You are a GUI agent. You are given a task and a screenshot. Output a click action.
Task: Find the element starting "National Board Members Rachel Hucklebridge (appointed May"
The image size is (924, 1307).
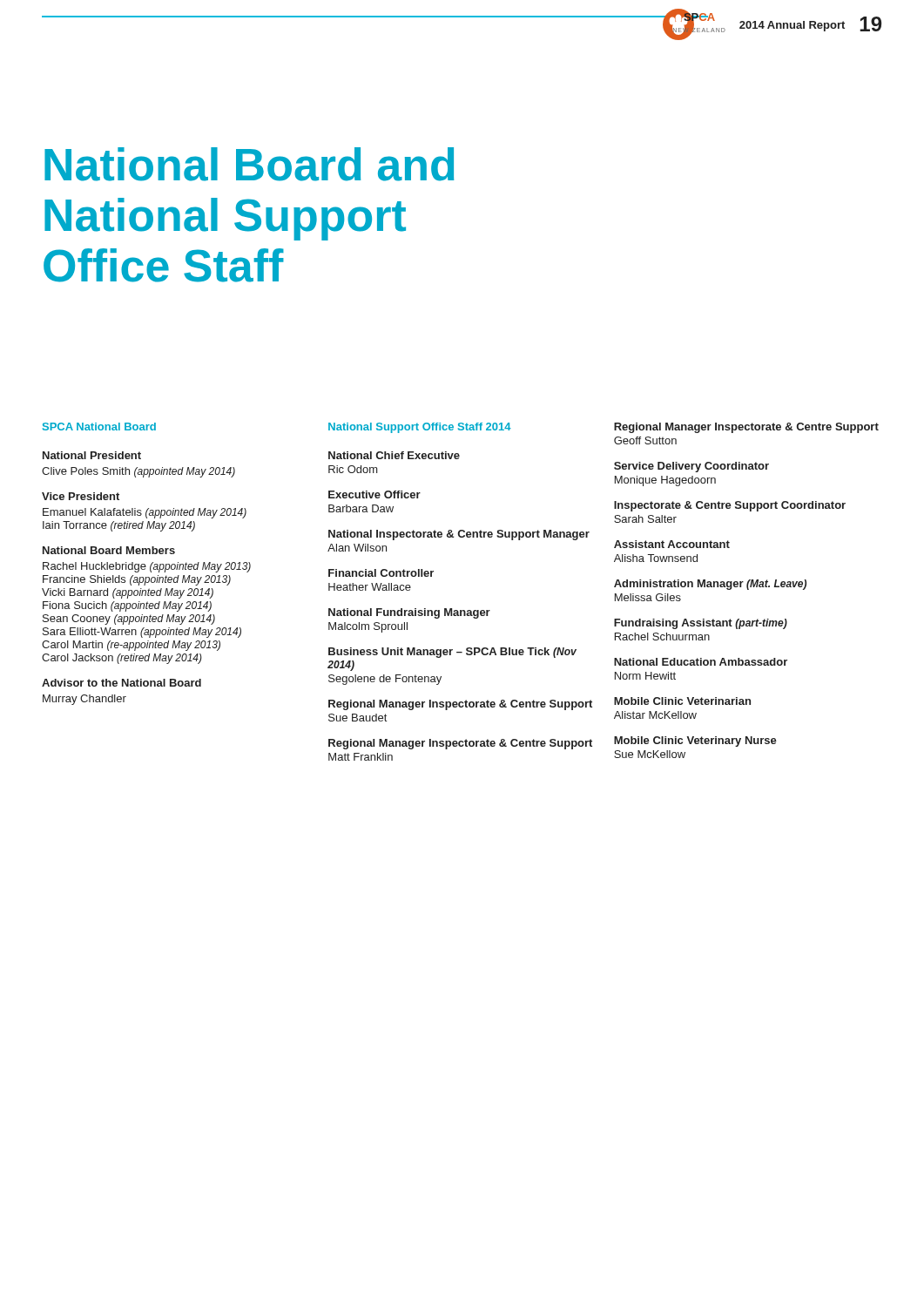pos(176,604)
